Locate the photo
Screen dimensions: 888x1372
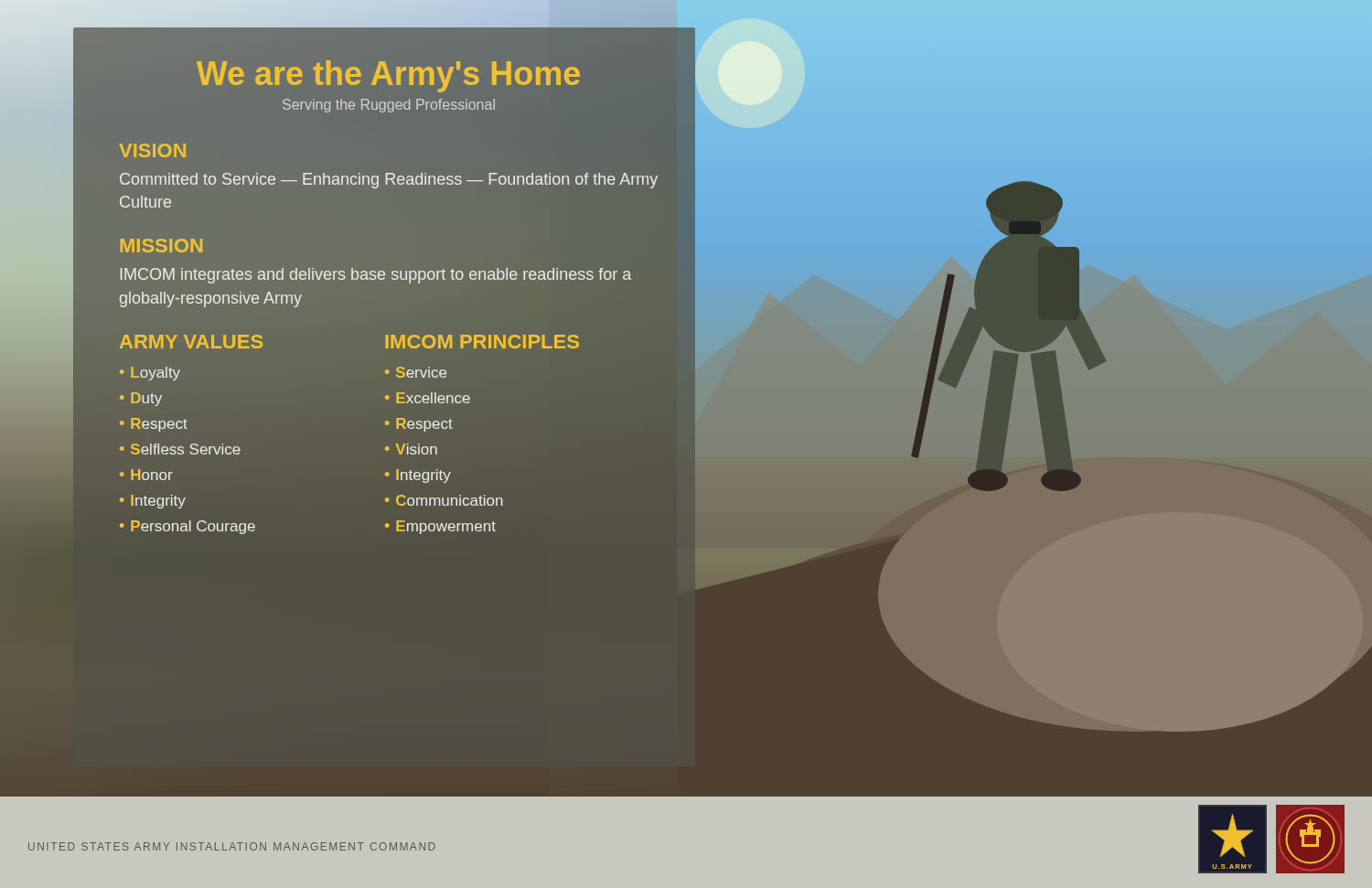[1024, 398]
